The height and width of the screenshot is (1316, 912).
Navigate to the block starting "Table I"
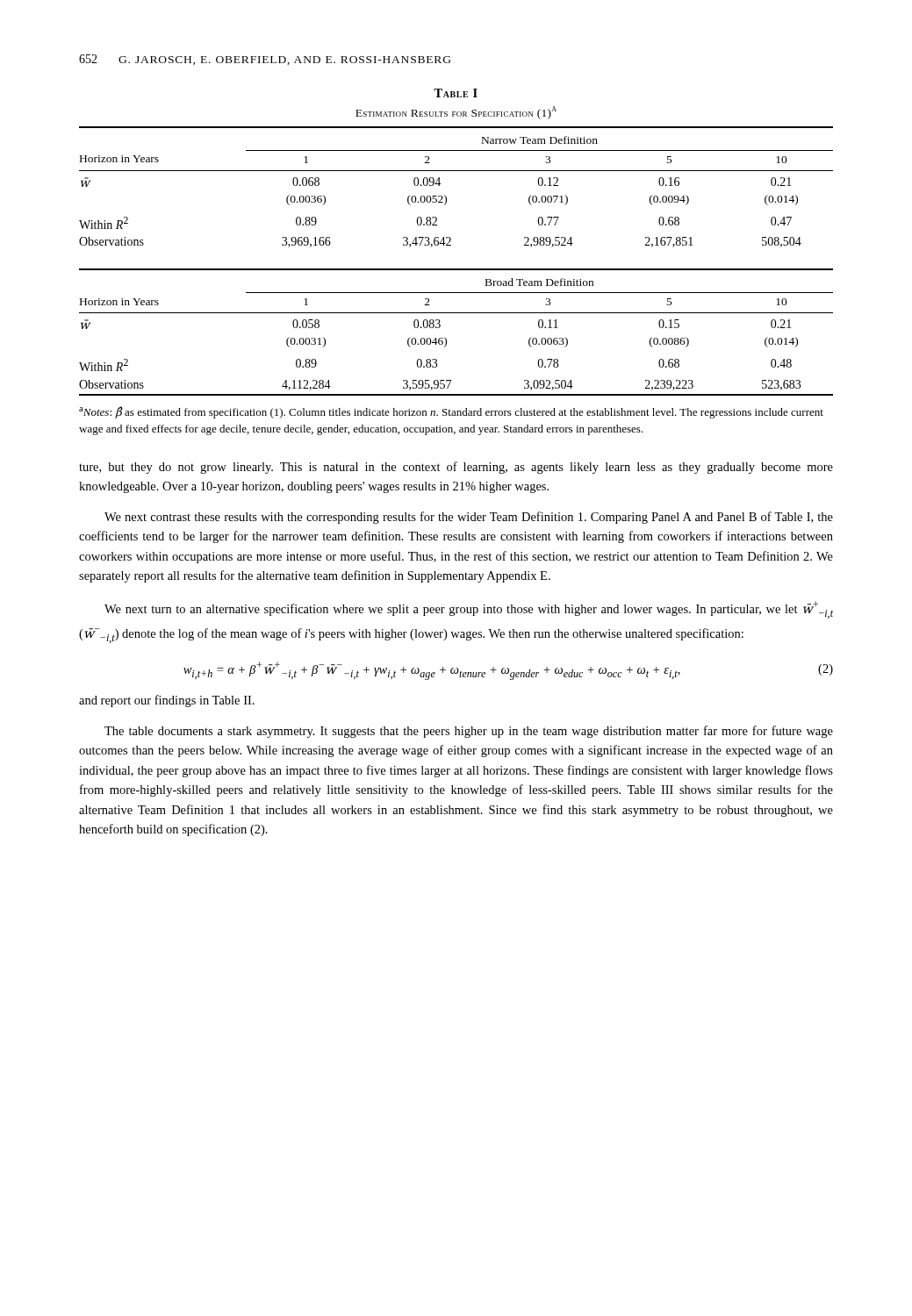pyautogui.click(x=456, y=93)
